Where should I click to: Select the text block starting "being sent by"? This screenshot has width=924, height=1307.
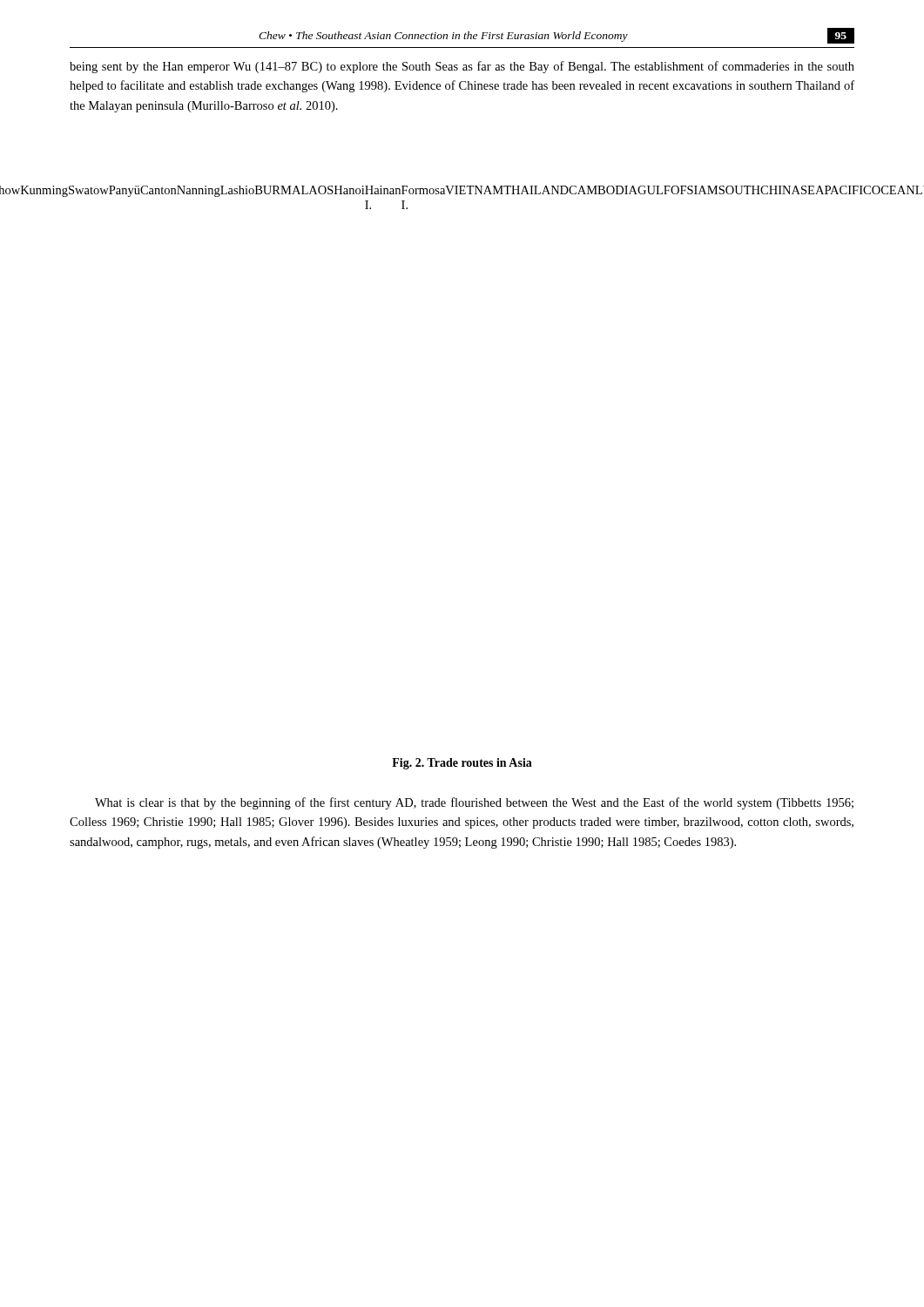click(462, 86)
